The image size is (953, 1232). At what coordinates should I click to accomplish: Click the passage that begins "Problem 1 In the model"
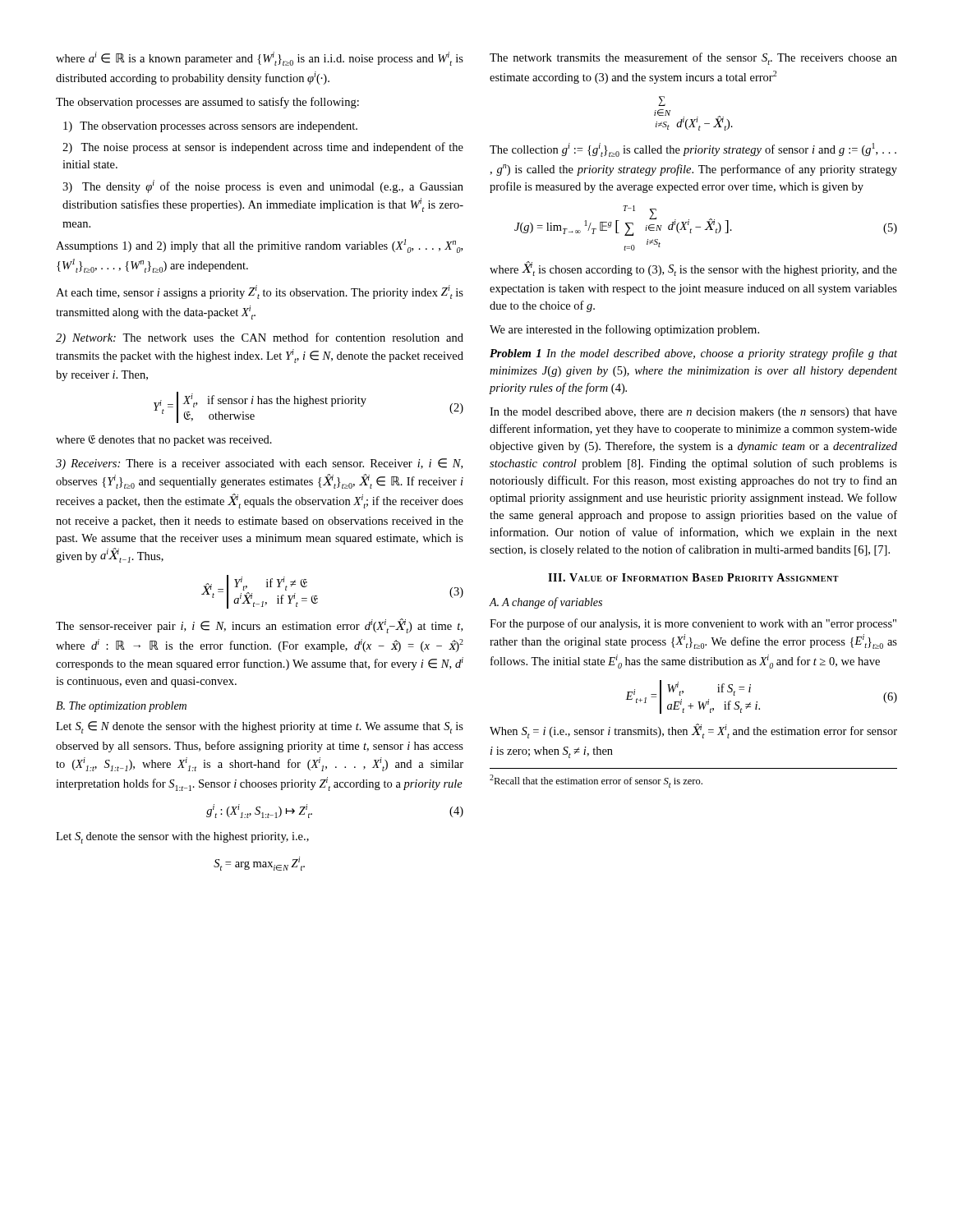[693, 371]
